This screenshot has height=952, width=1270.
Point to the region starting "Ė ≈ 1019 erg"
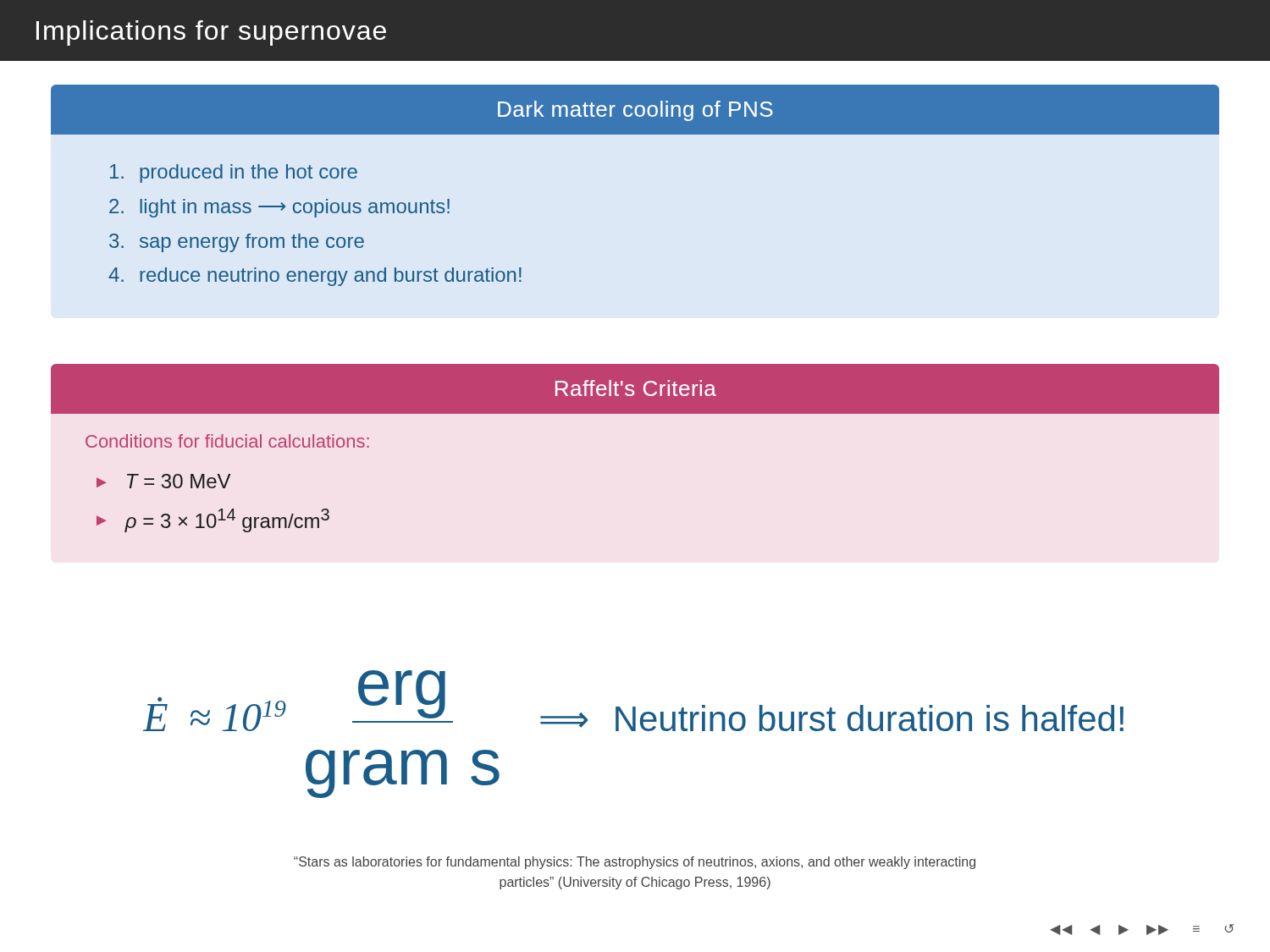click(x=635, y=722)
